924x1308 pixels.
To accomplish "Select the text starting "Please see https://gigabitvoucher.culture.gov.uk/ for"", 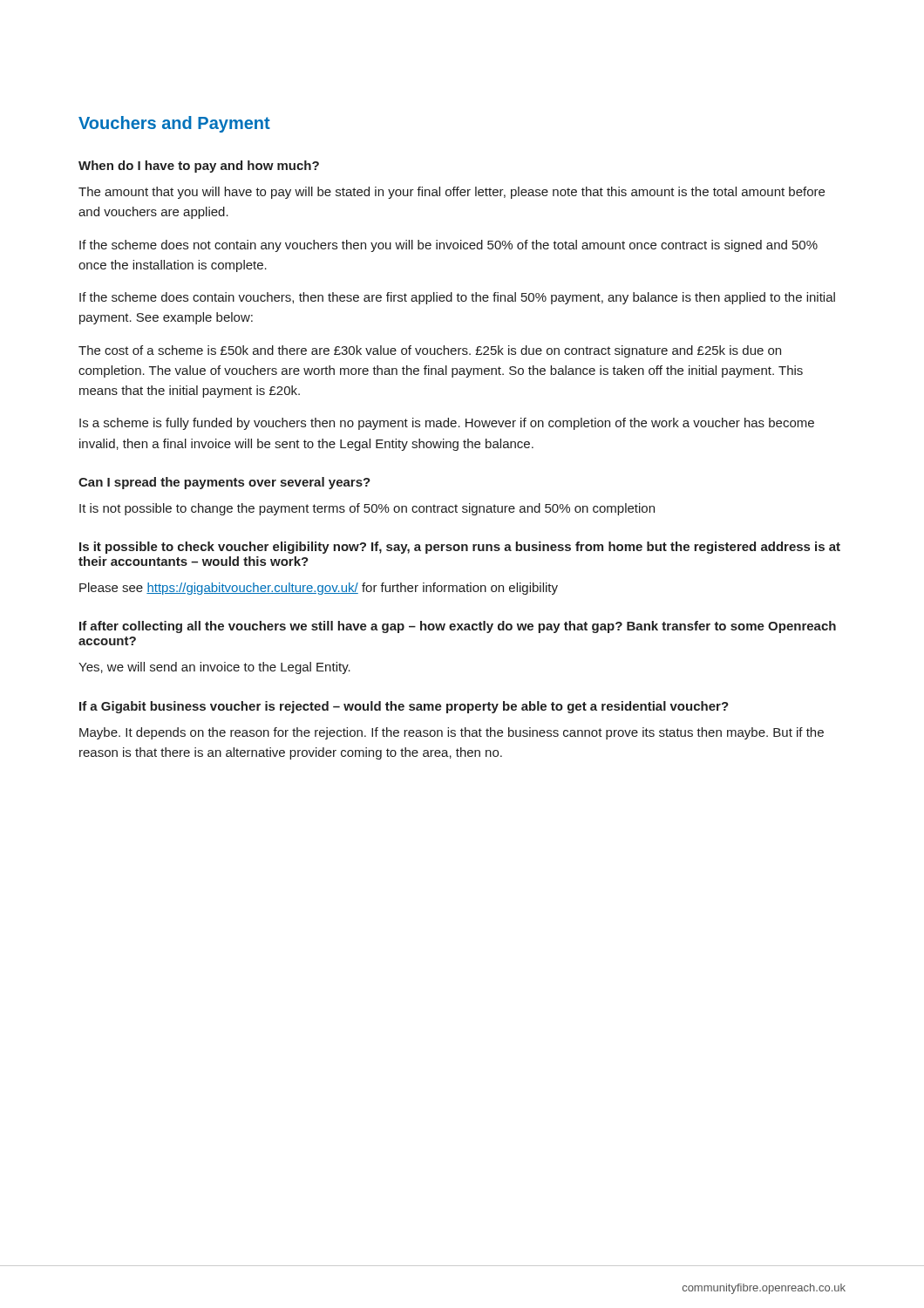I will click(462, 587).
